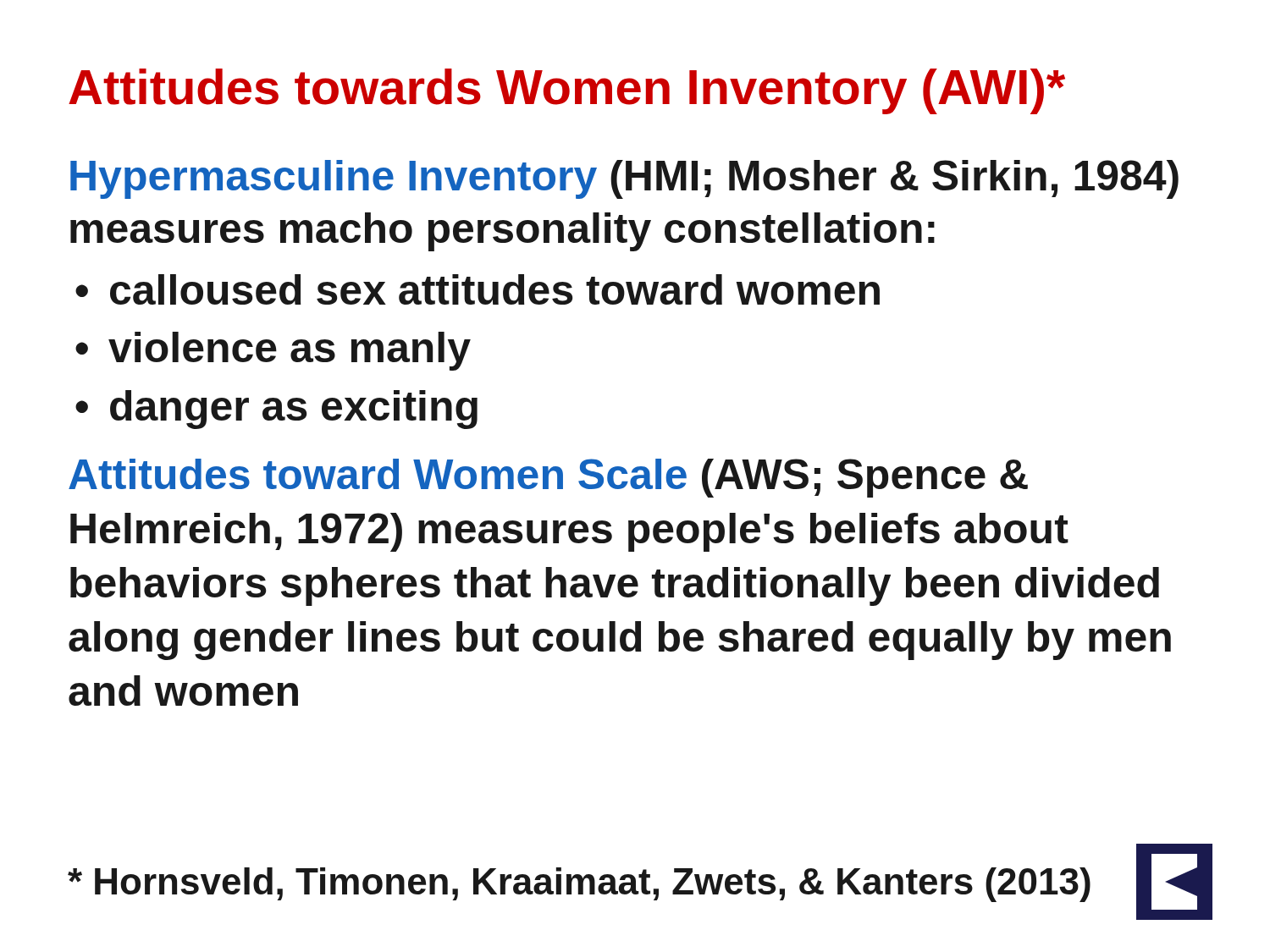Find the logo
1270x952 pixels.
[1174, 882]
